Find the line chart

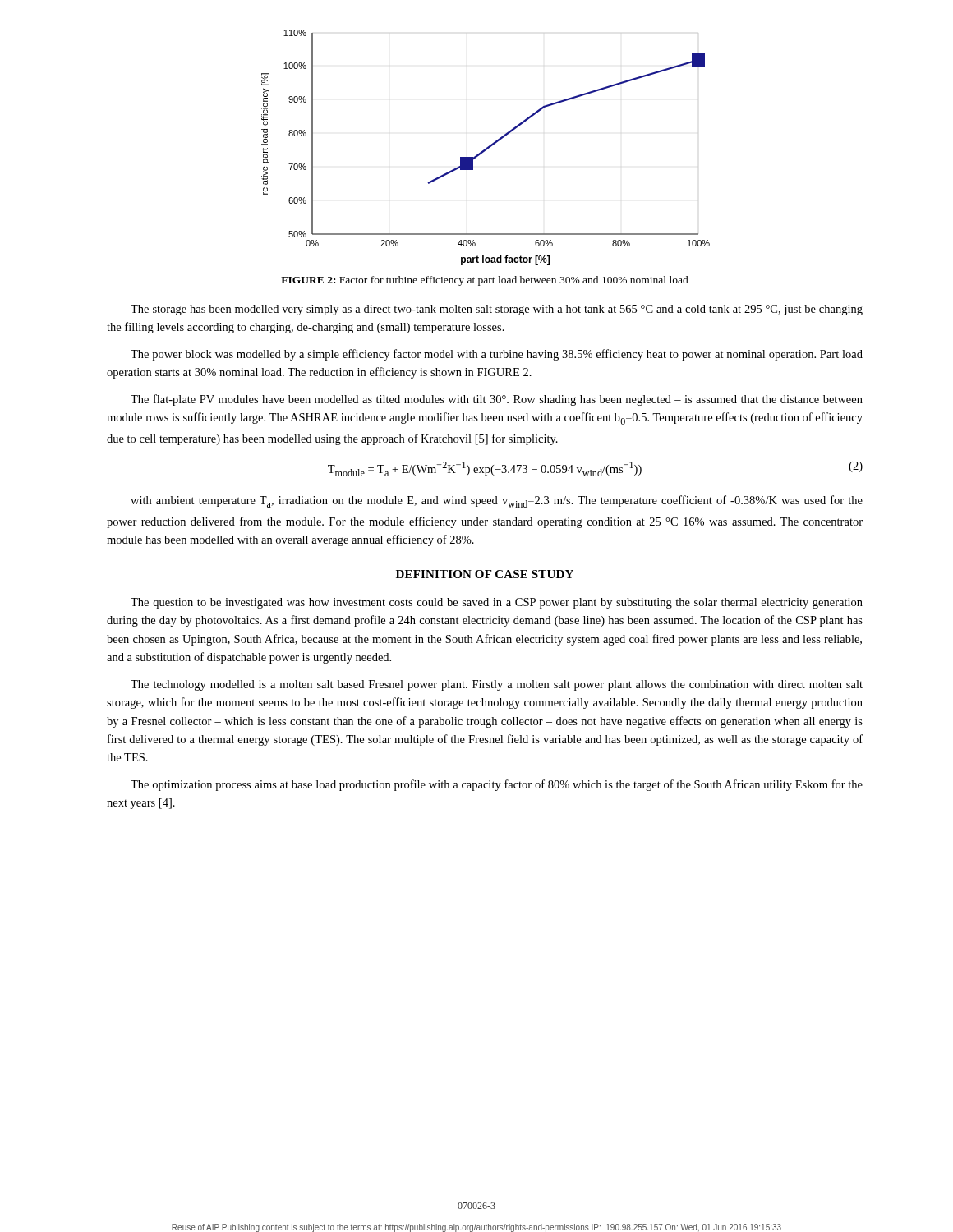point(485,146)
